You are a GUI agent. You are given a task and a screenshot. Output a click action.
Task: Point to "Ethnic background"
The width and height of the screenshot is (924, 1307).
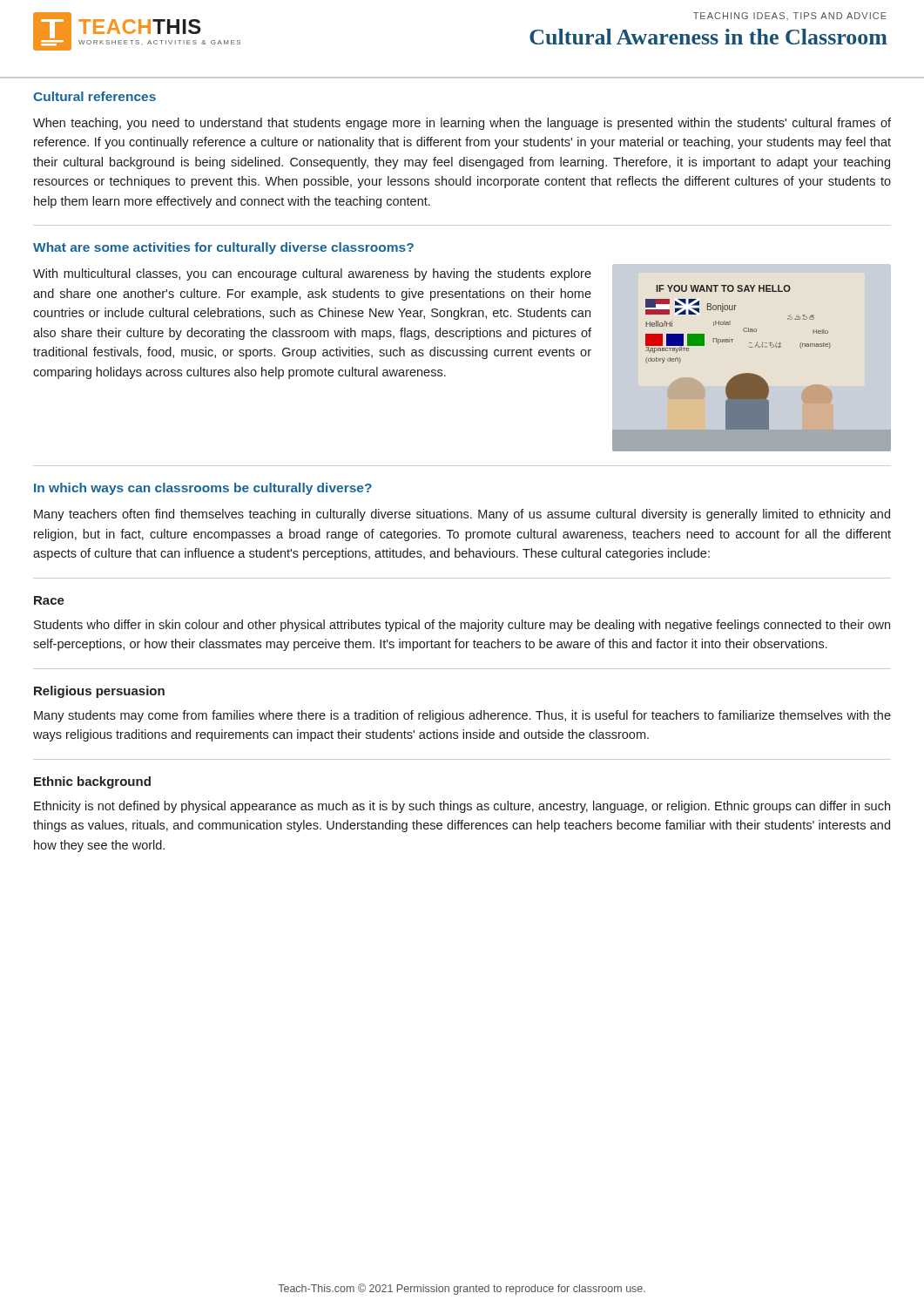[x=92, y=781]
